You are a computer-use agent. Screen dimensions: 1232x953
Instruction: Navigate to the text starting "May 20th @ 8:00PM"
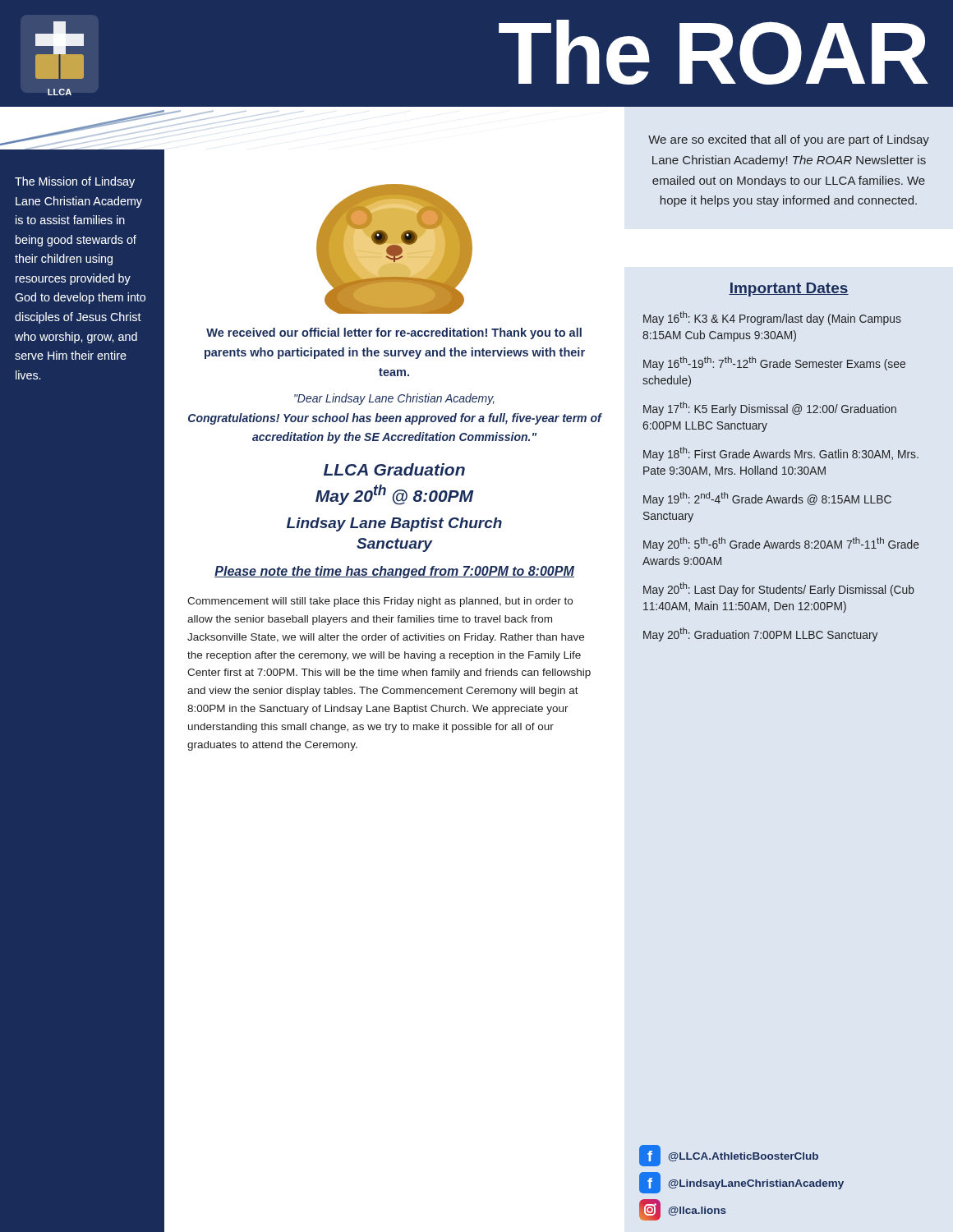click(x=394, y=494)
